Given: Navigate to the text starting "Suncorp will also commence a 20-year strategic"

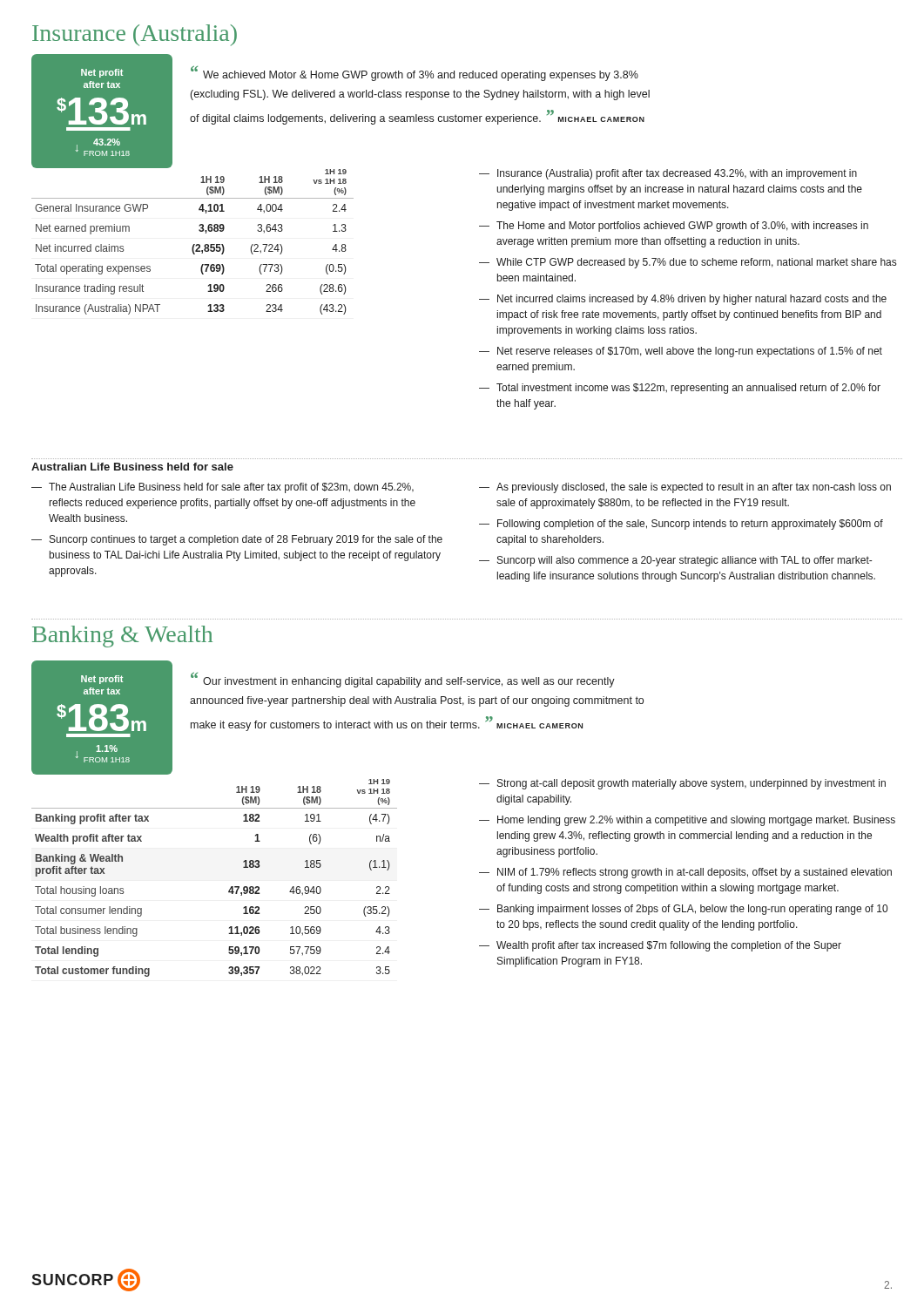Looking at the screenshot, I should point(686,568).
